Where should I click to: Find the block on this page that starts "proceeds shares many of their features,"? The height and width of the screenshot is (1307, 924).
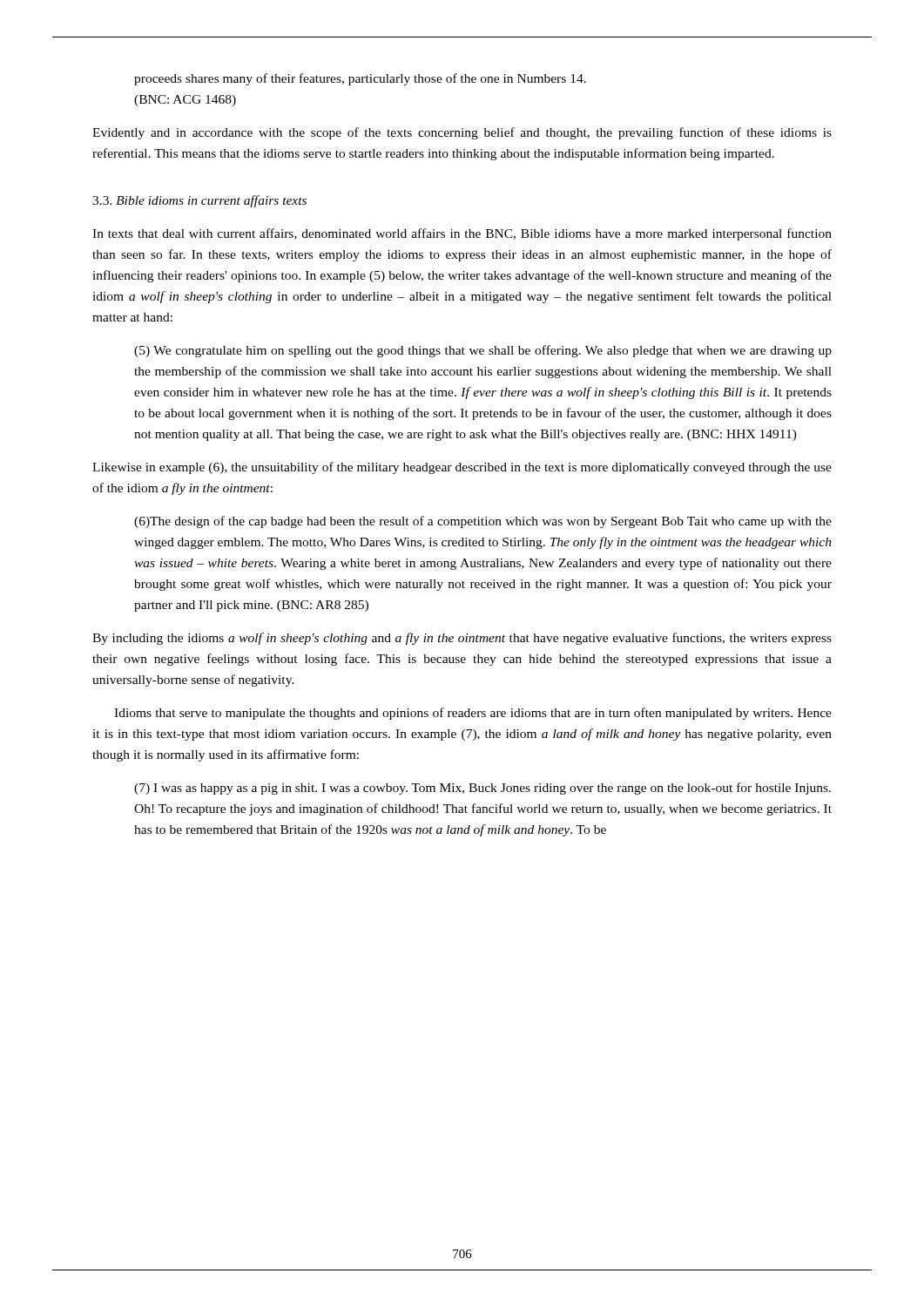pyautogui.click(x=483, y=89)
